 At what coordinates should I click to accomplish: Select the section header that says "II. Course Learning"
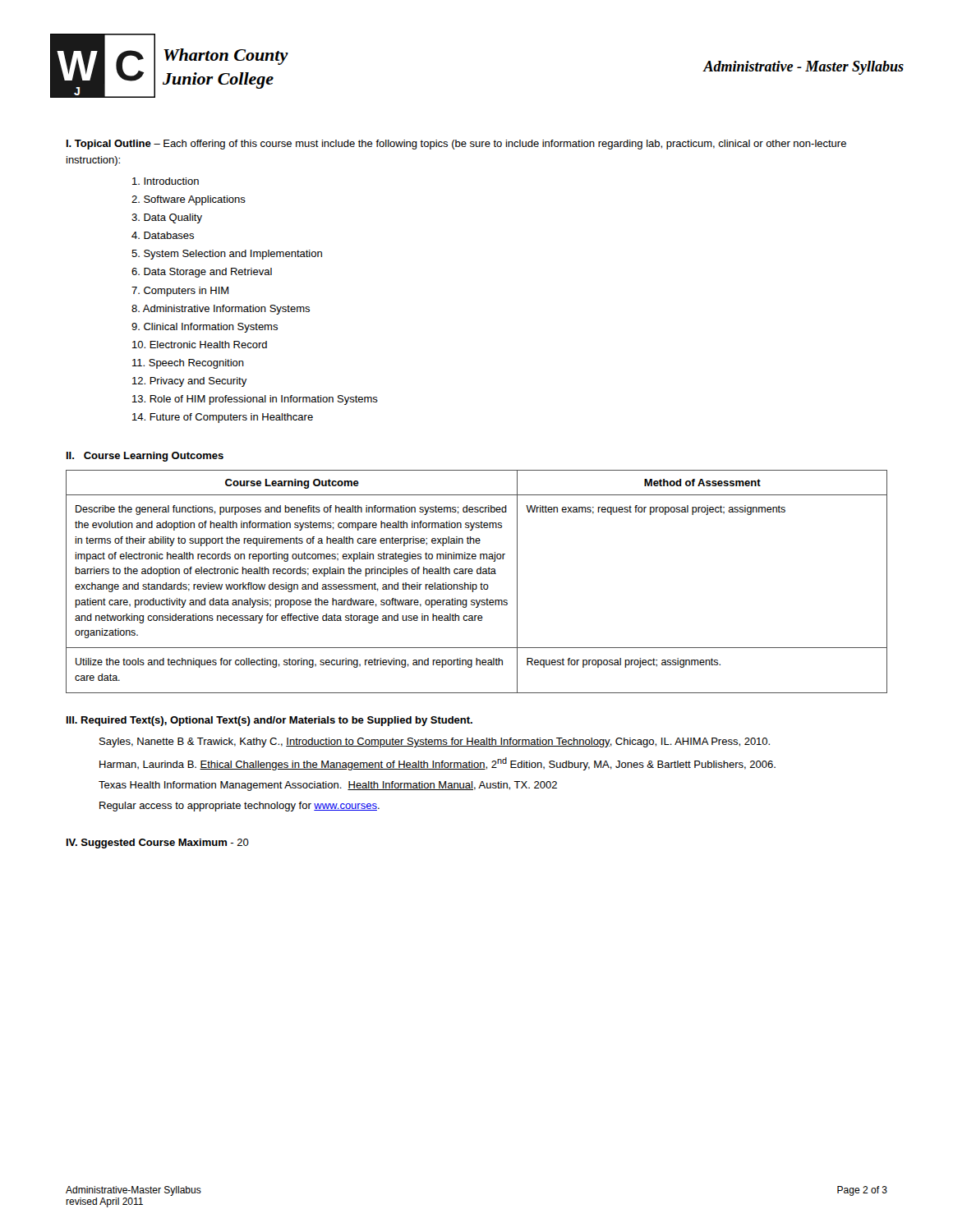click(145, 456)
